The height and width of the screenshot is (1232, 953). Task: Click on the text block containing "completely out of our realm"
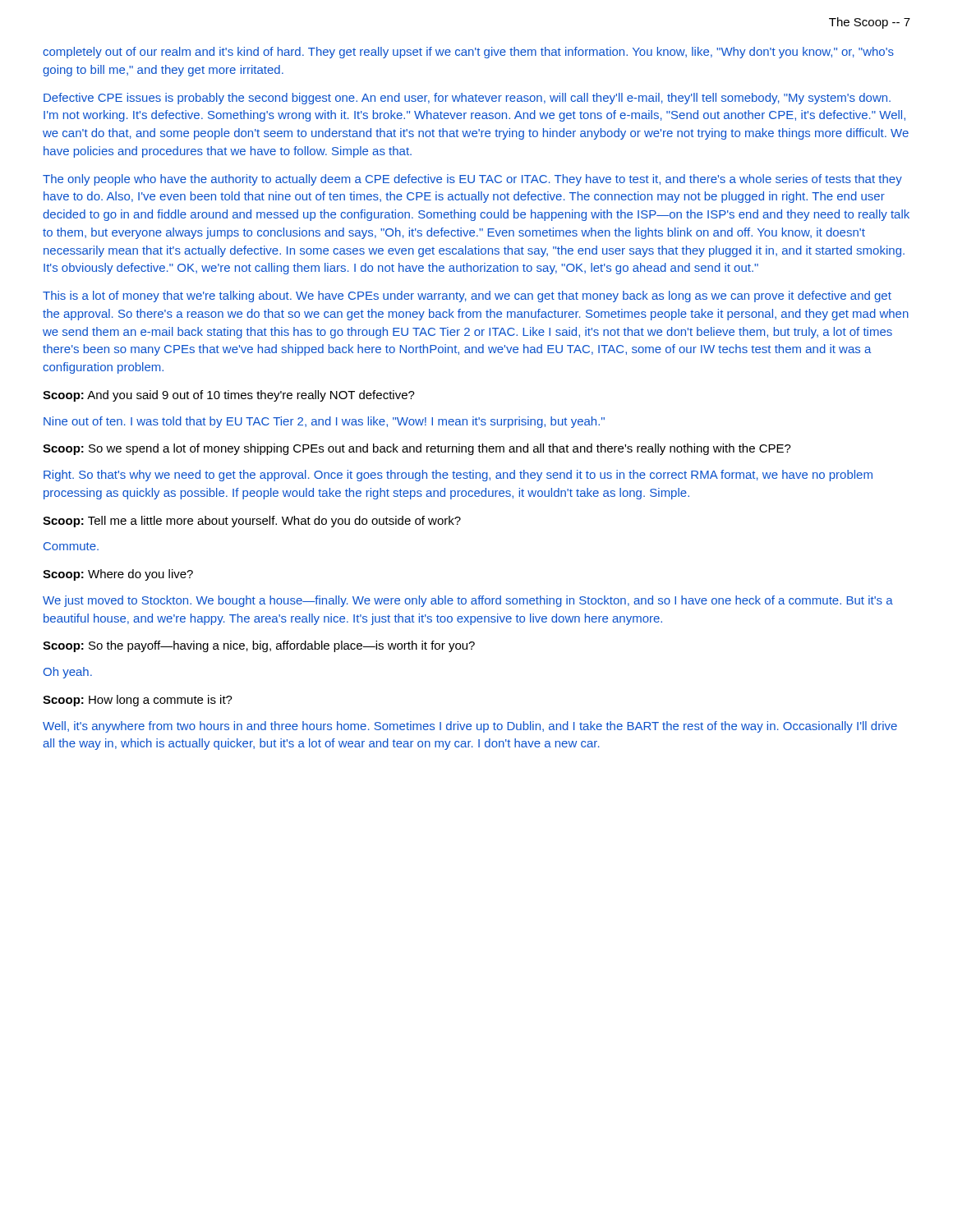click(468, 60)
